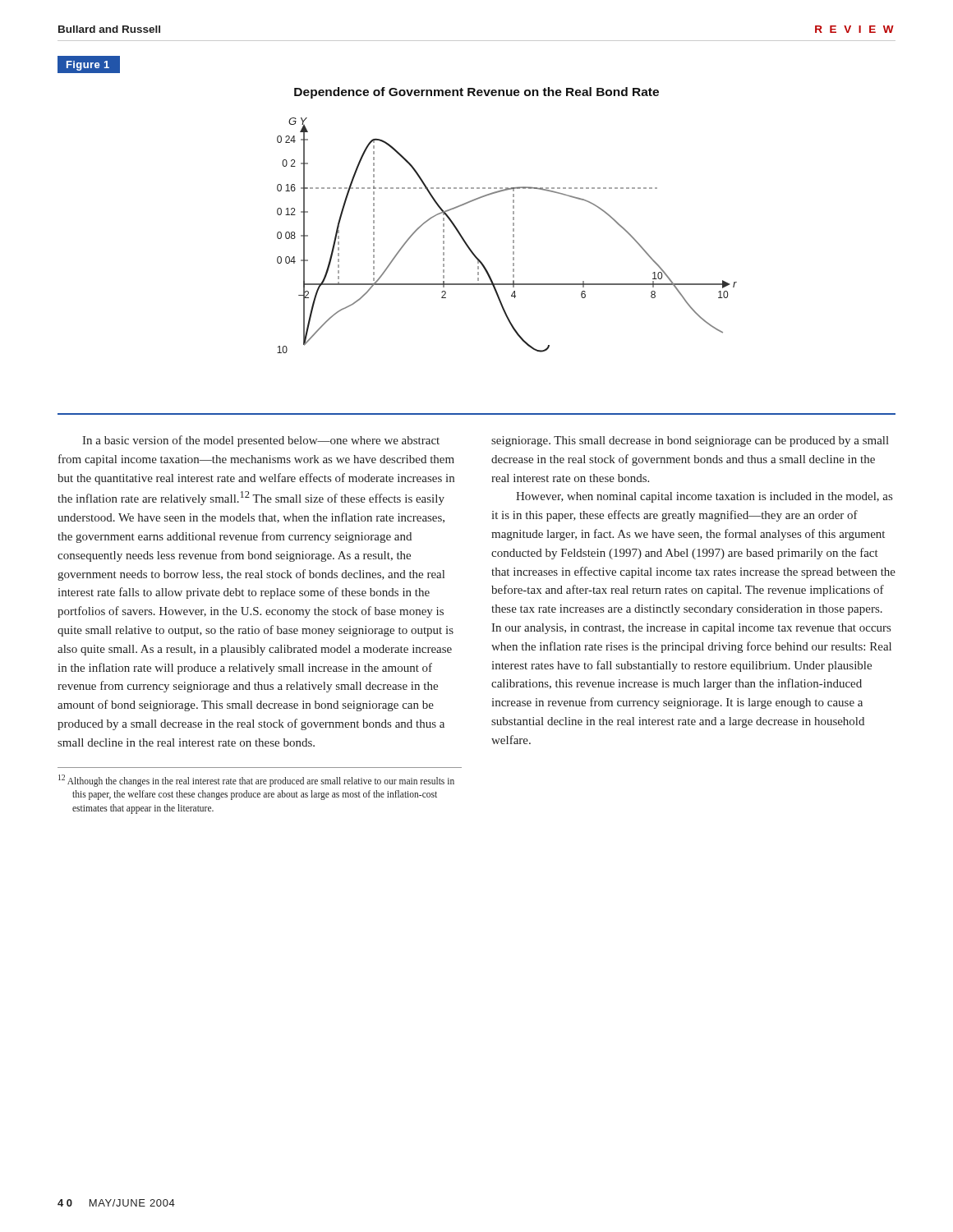Click on the section header that reads "Figure 1"
The width and height of the screenshot is (953, 1232).
click(89, 64)
